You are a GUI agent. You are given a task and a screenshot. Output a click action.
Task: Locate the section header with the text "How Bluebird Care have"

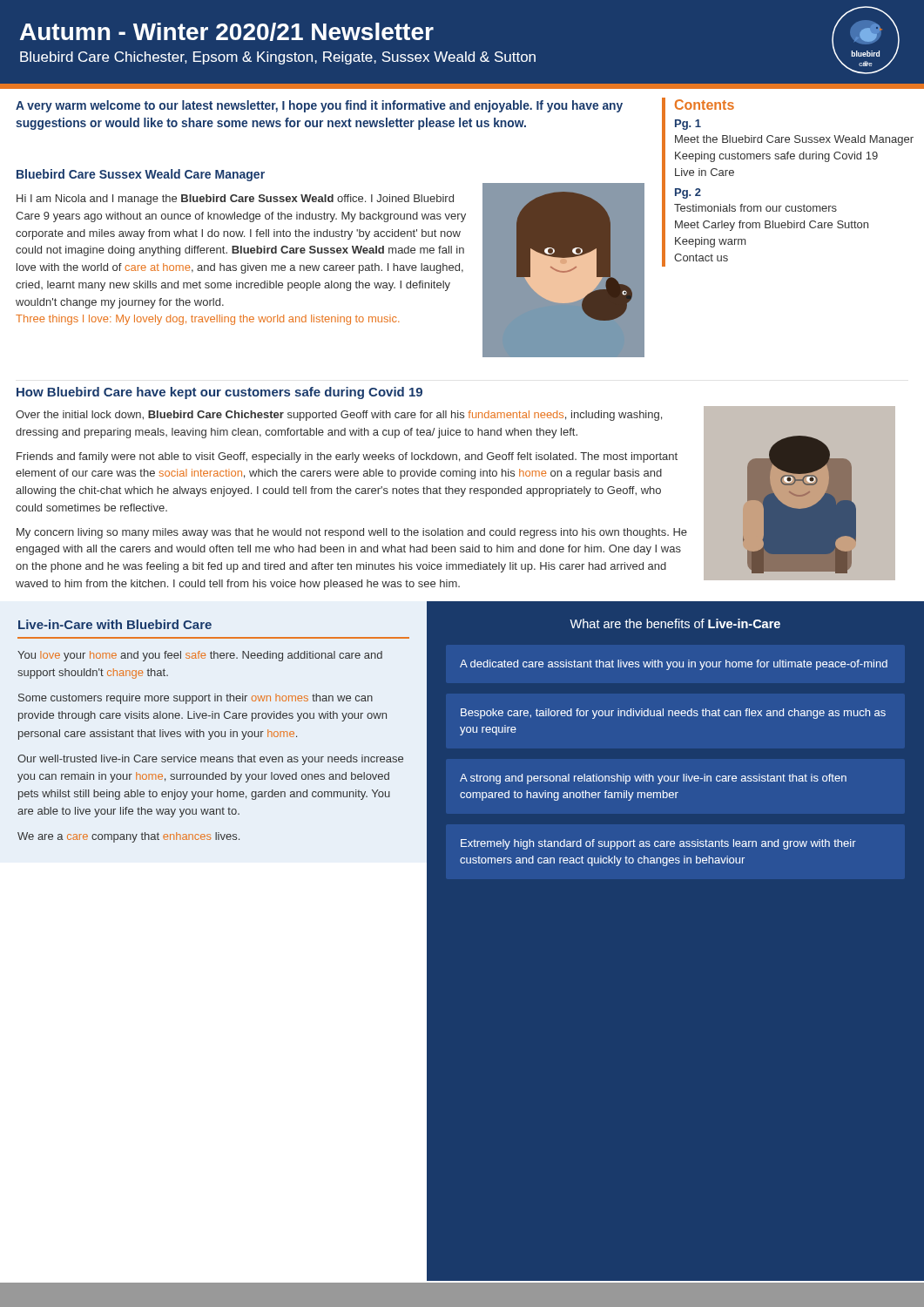[x=219, y=392]
